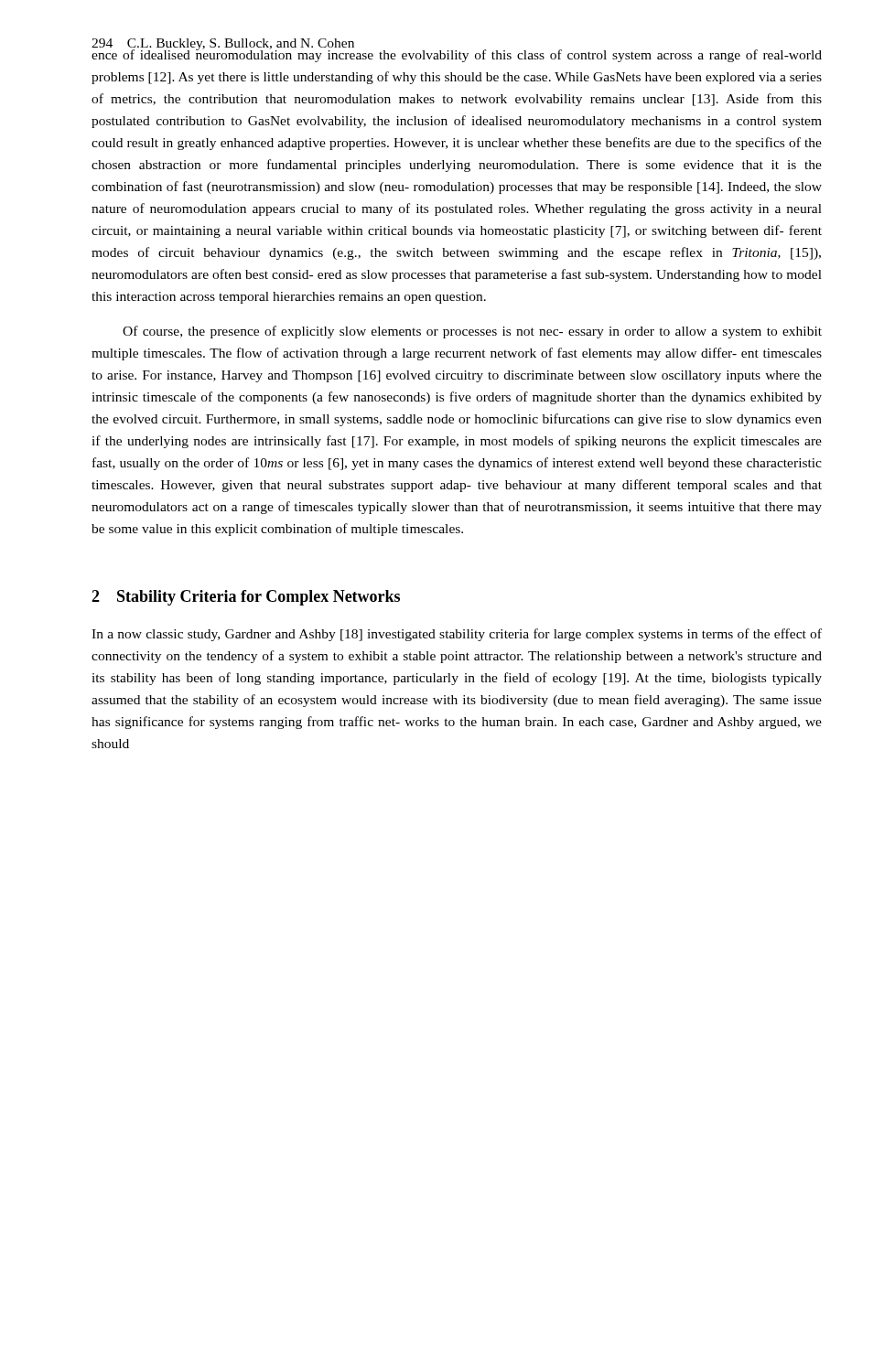Viewport: 895px width, 1372px height.
Task: Find the text block that says "In a now classic"
Action: (457, 689)
